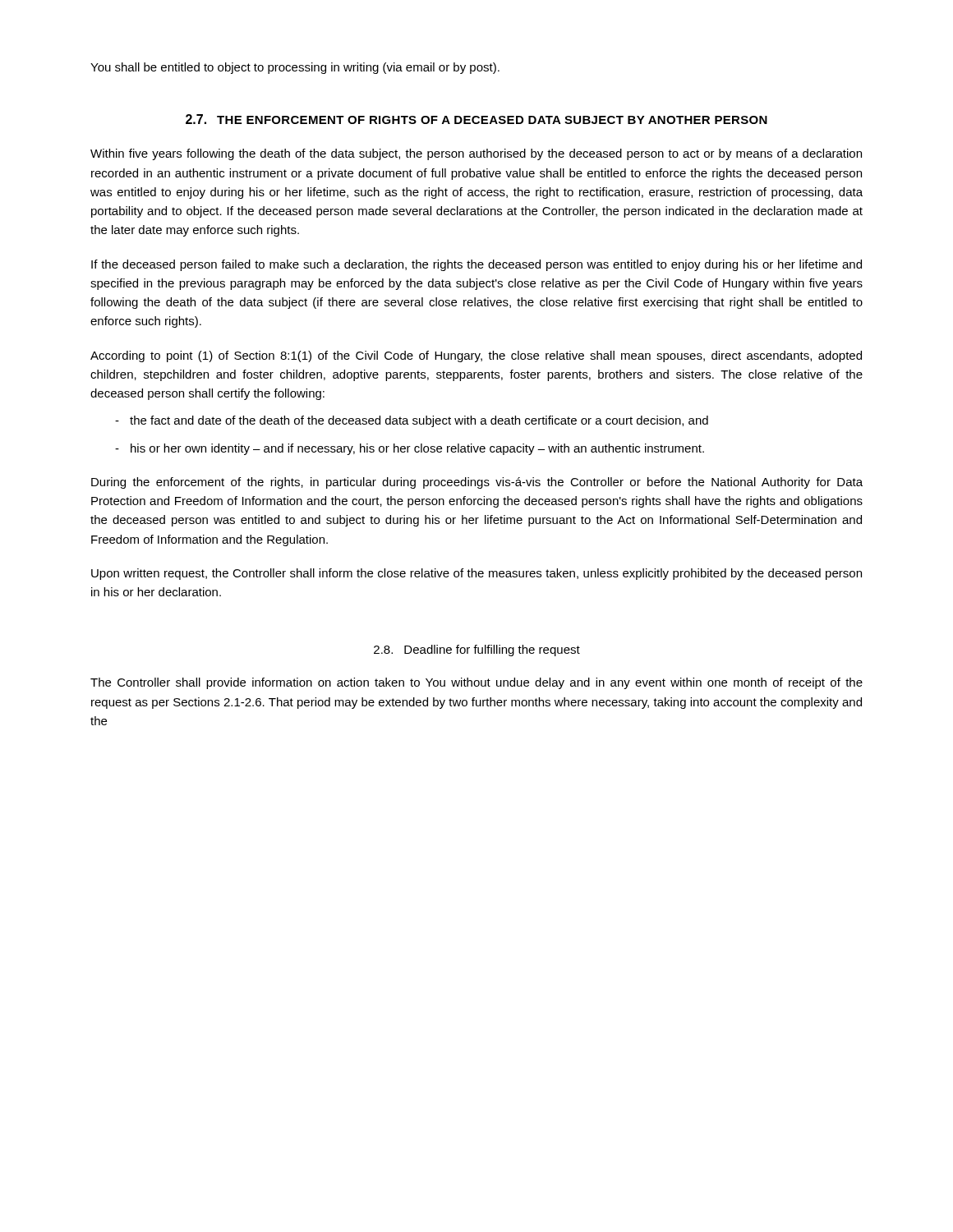Find the text block that says "Within five years following the"
Screen dimensions: 1232x953
click(x=476, y=192)
